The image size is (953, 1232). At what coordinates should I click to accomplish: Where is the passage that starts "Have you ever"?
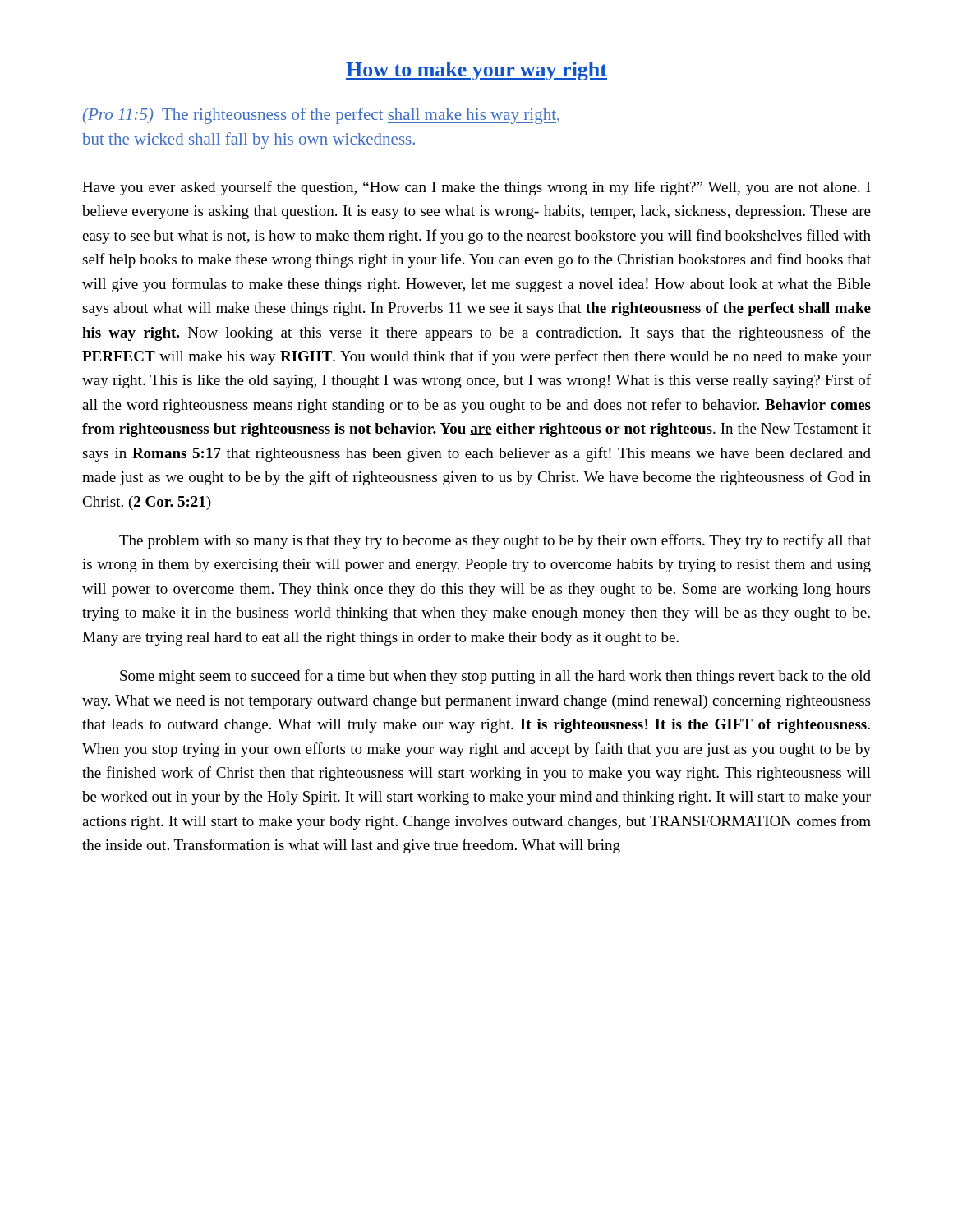(476, 344)
